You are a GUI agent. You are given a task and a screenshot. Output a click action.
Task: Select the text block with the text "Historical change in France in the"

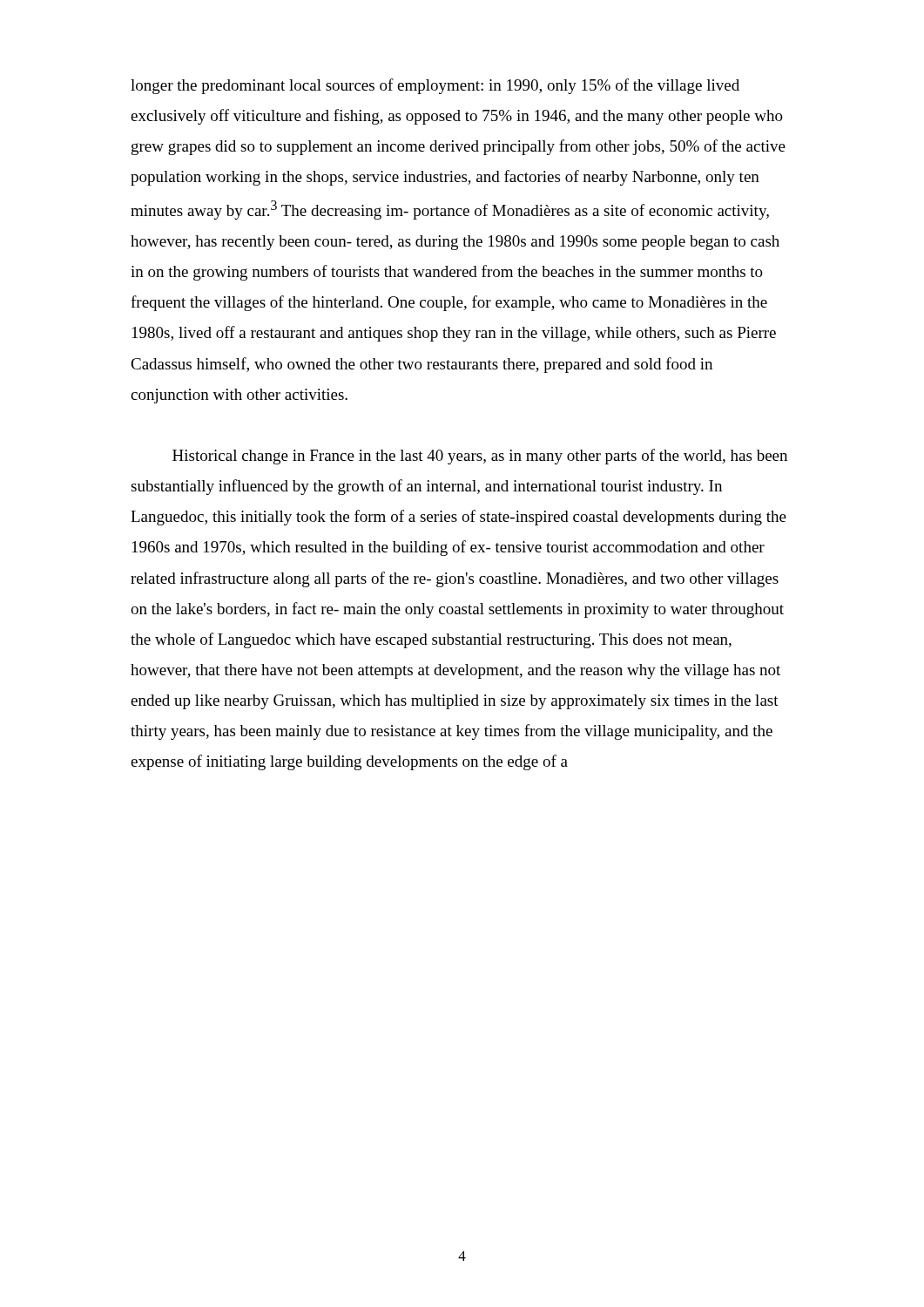click(x=459, y=608)
